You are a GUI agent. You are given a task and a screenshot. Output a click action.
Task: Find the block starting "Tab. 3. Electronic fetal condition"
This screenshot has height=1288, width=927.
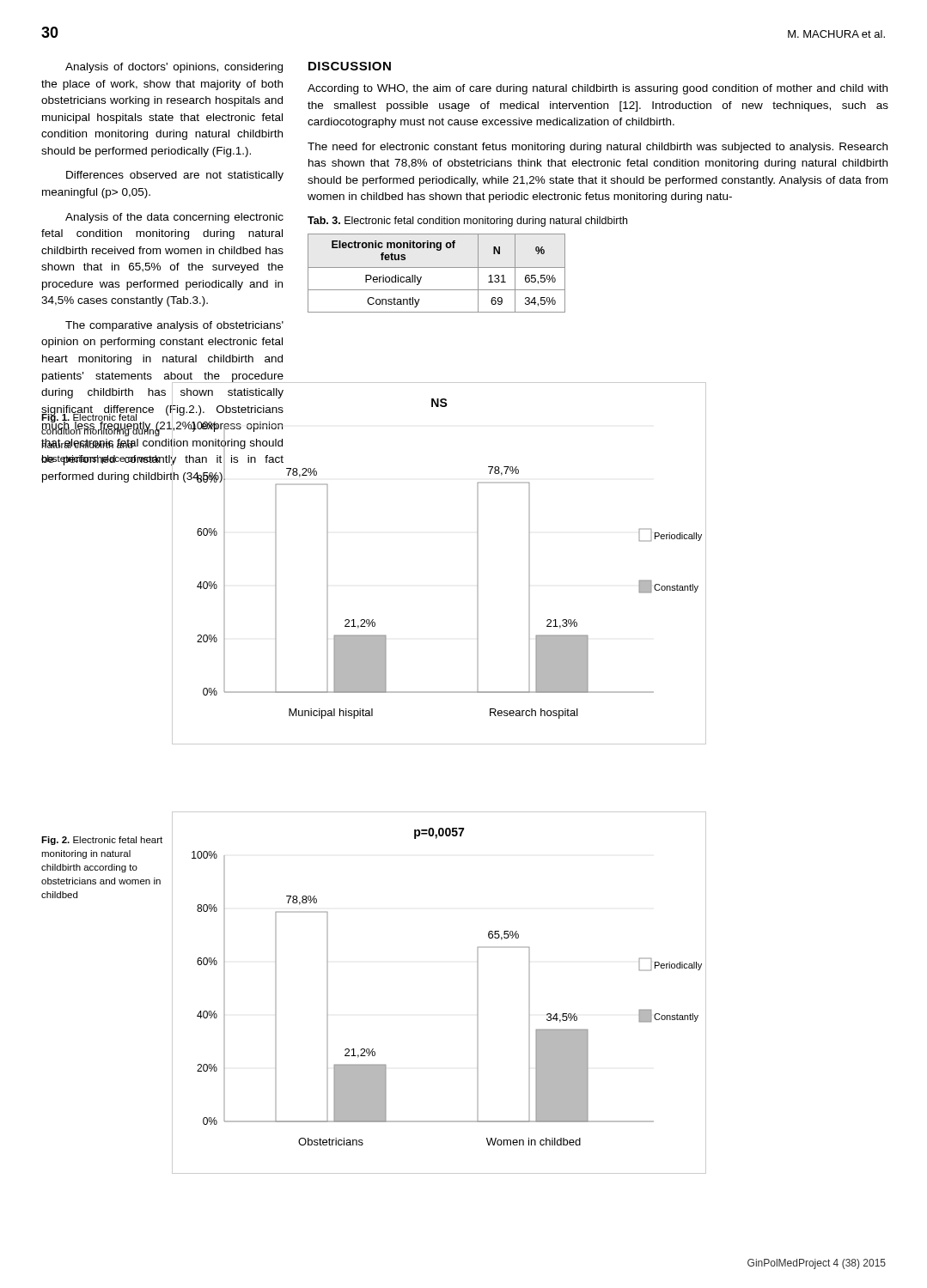click(x=468, y=221)
